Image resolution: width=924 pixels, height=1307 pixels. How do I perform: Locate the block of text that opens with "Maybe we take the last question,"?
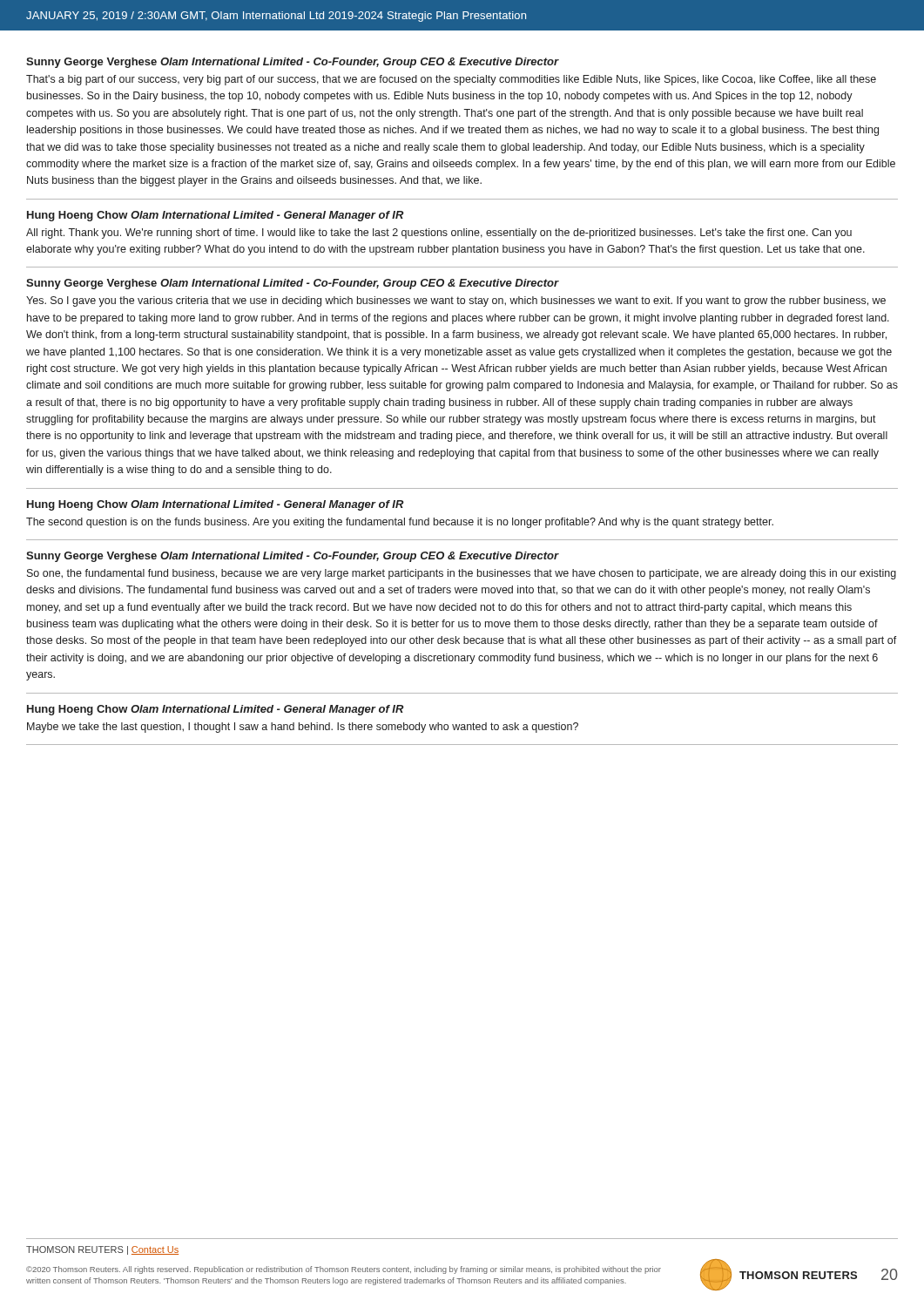[x=302, y=726]
